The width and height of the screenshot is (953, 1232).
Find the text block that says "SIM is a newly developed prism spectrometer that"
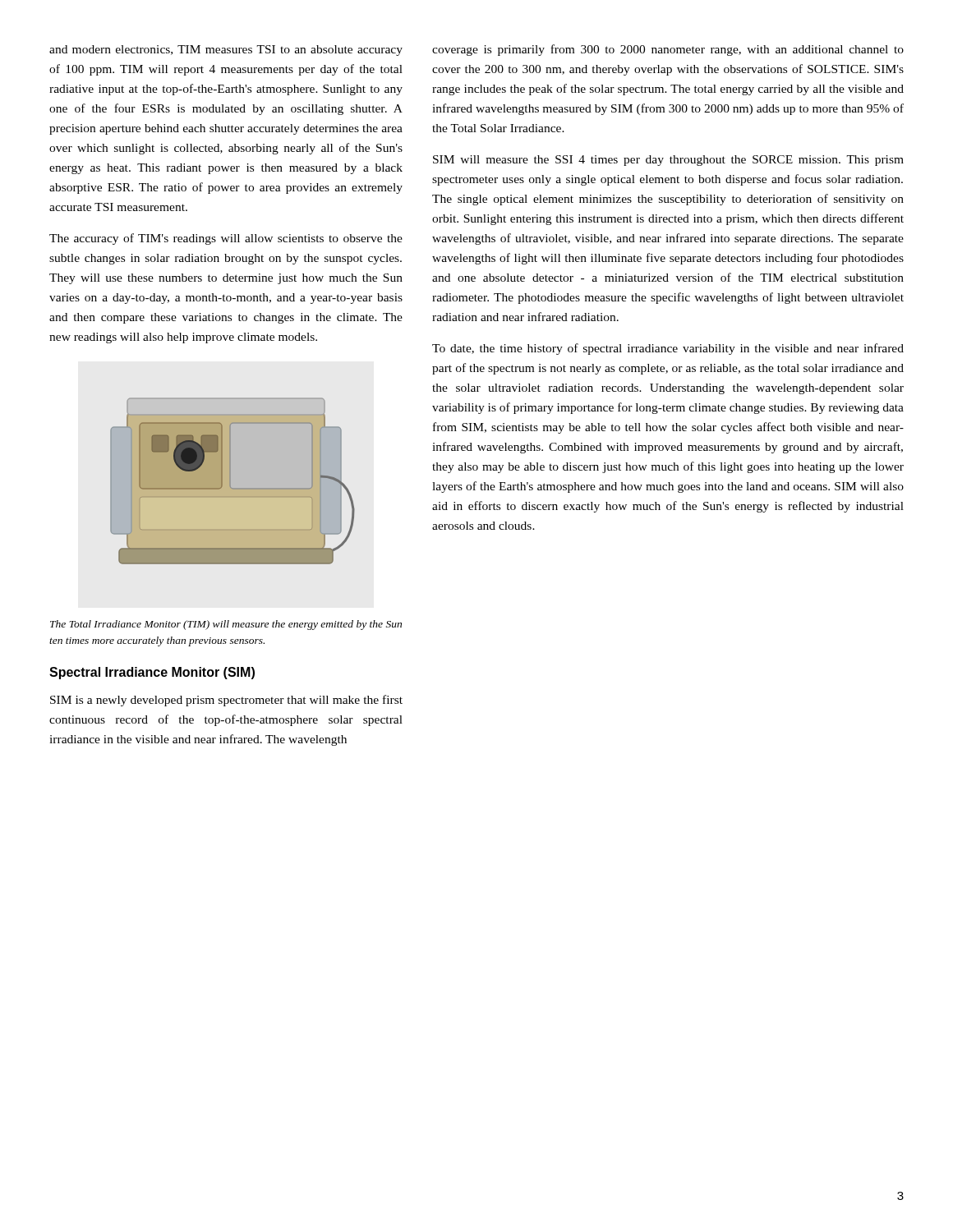point(226,720)
